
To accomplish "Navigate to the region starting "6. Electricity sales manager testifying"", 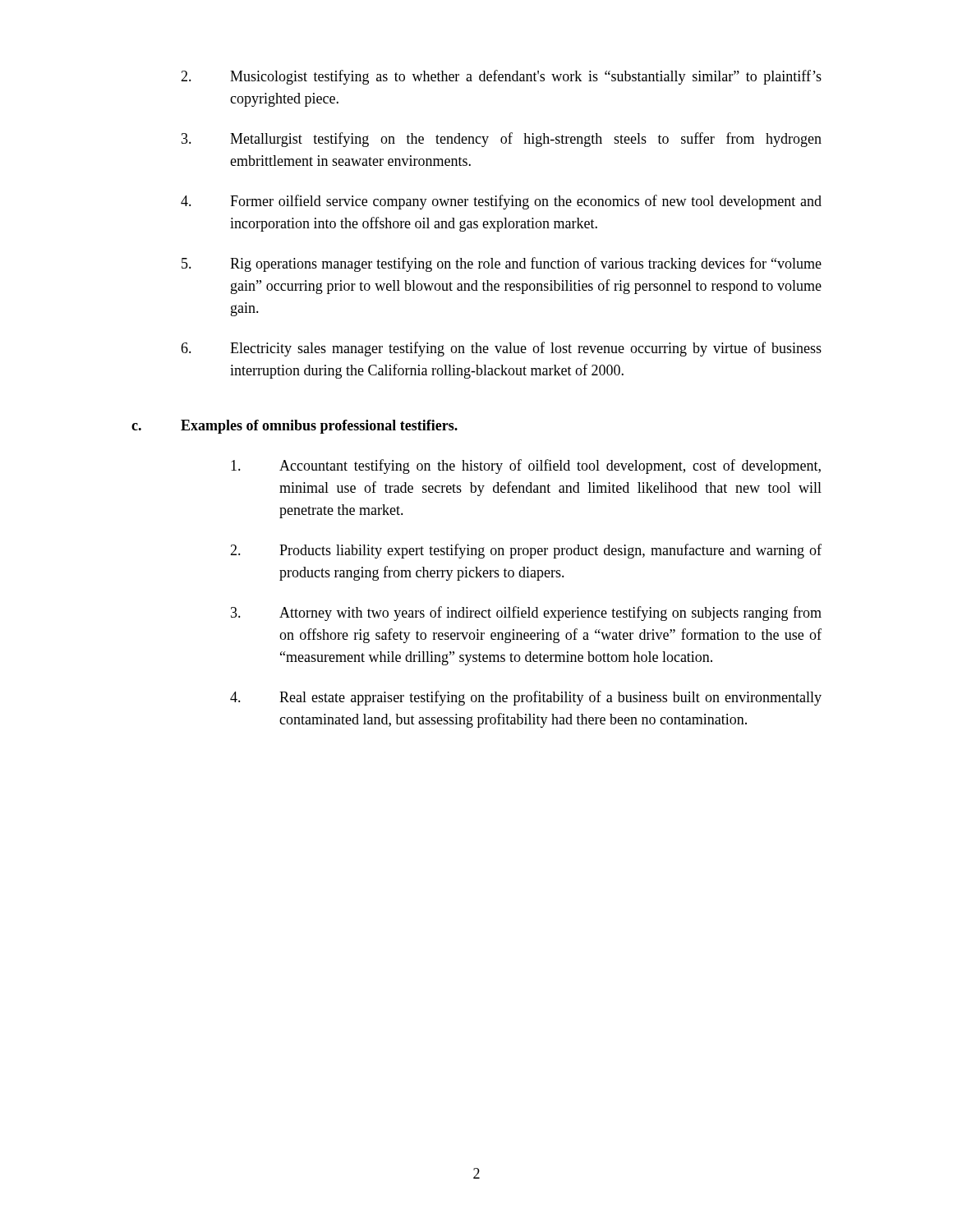I will 501,360.
